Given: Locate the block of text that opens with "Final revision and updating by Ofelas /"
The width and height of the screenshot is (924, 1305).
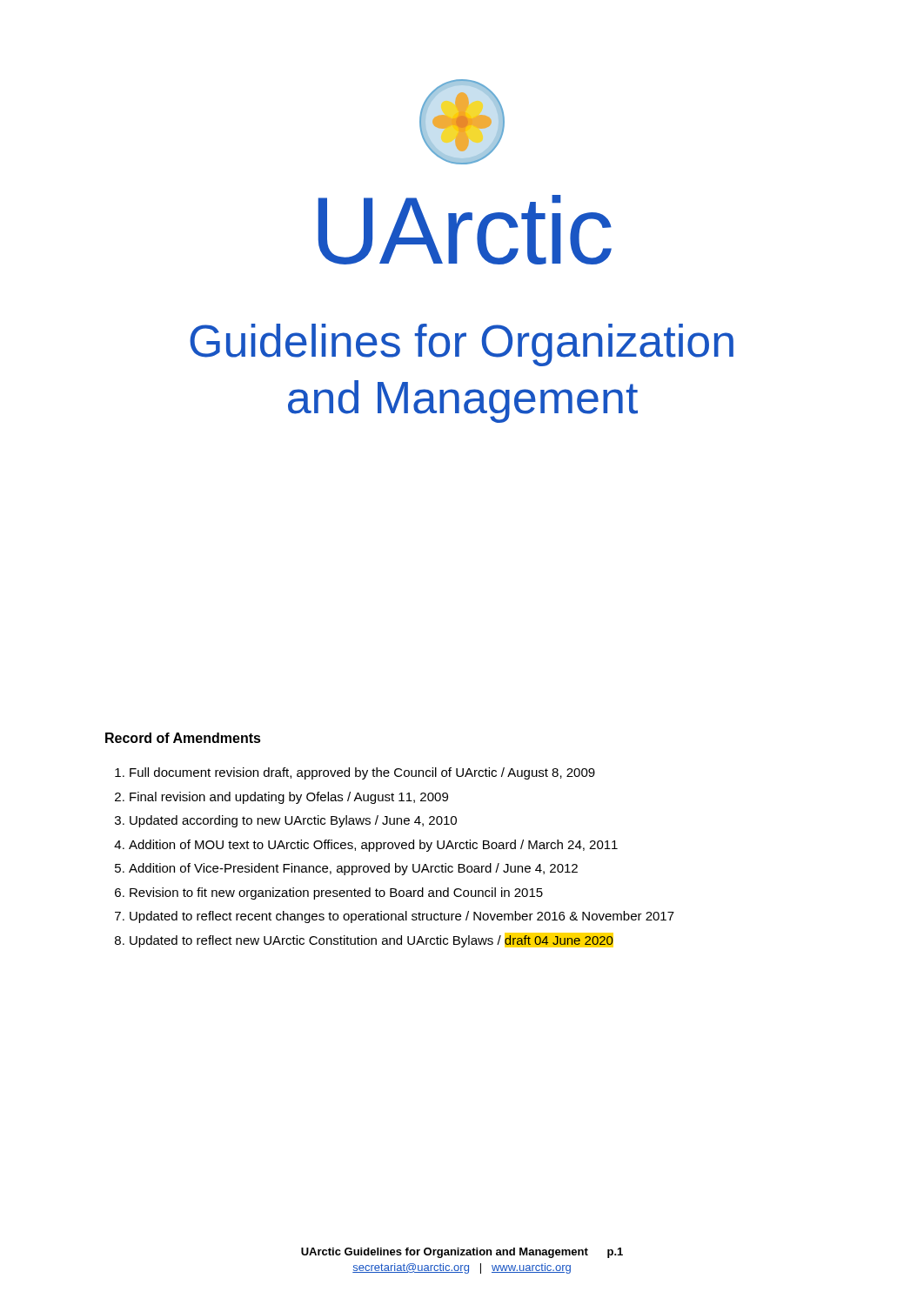Looking at the screenshot, I should (289, 796).
